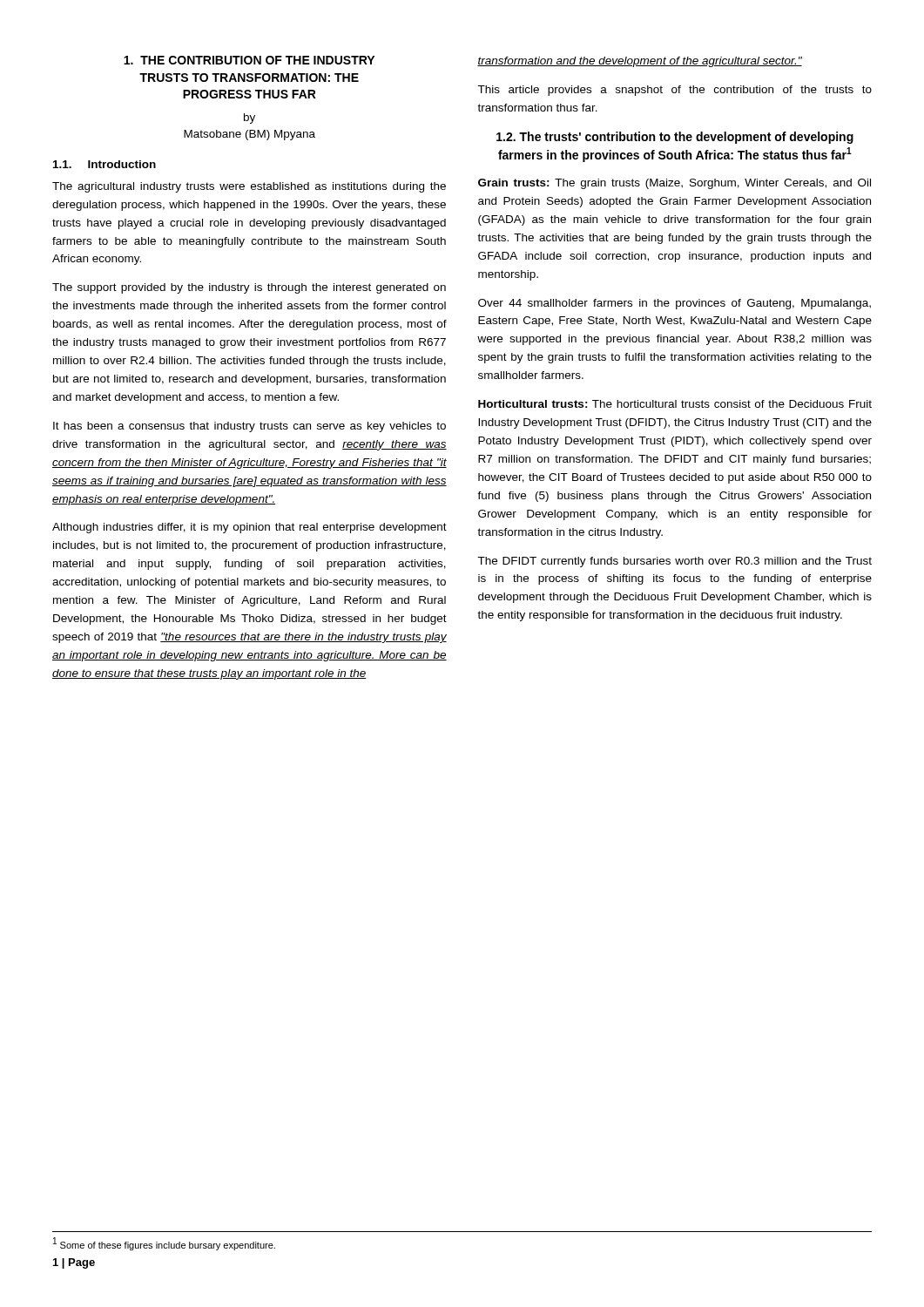Locate the footnote containing "1 Some of these figures include bursary expenditure."
This screenshot has width=924, height=1307.
point(164,1244)
